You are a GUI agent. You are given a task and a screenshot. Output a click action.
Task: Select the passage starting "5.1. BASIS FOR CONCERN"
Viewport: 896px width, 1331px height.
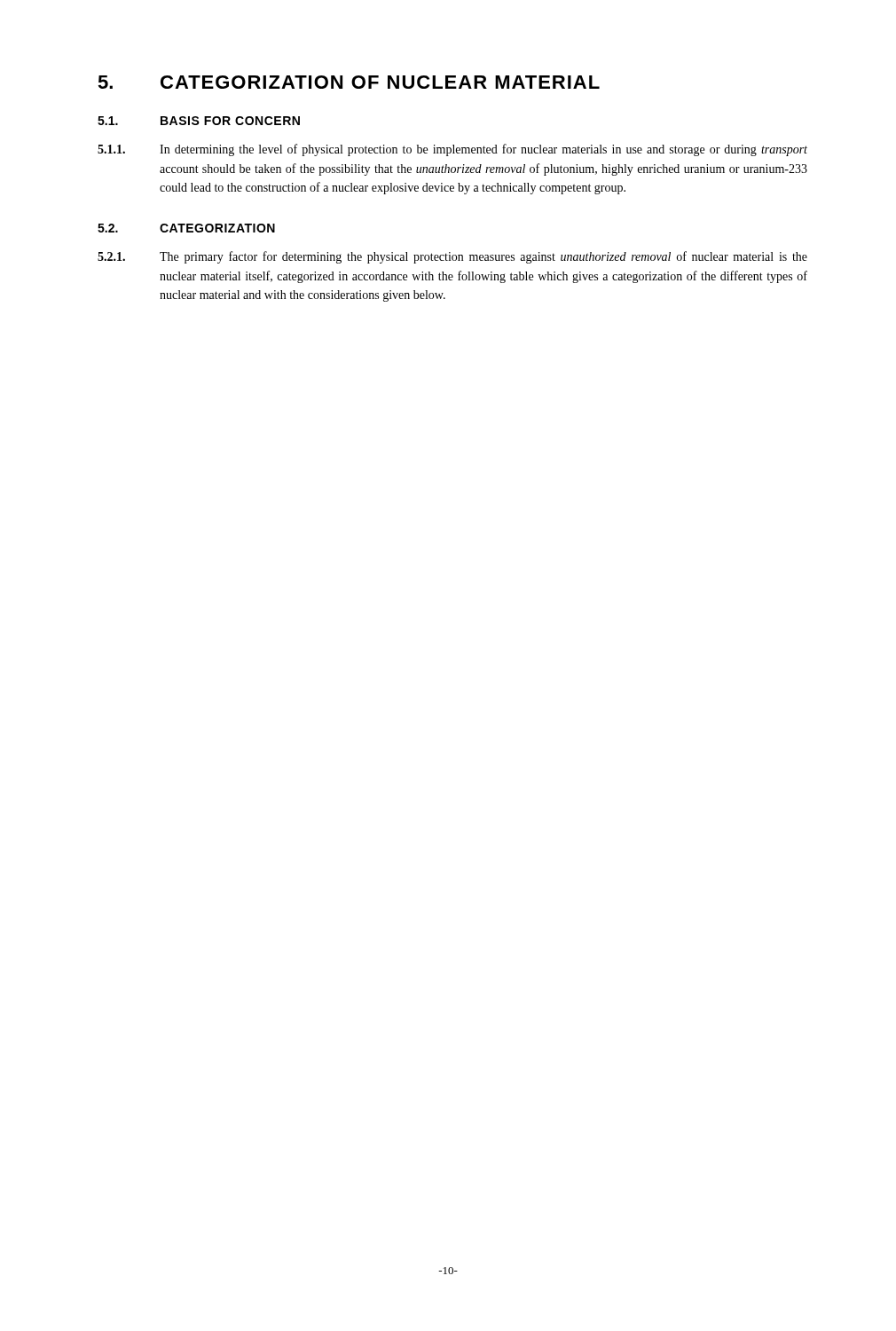point(199,121)
